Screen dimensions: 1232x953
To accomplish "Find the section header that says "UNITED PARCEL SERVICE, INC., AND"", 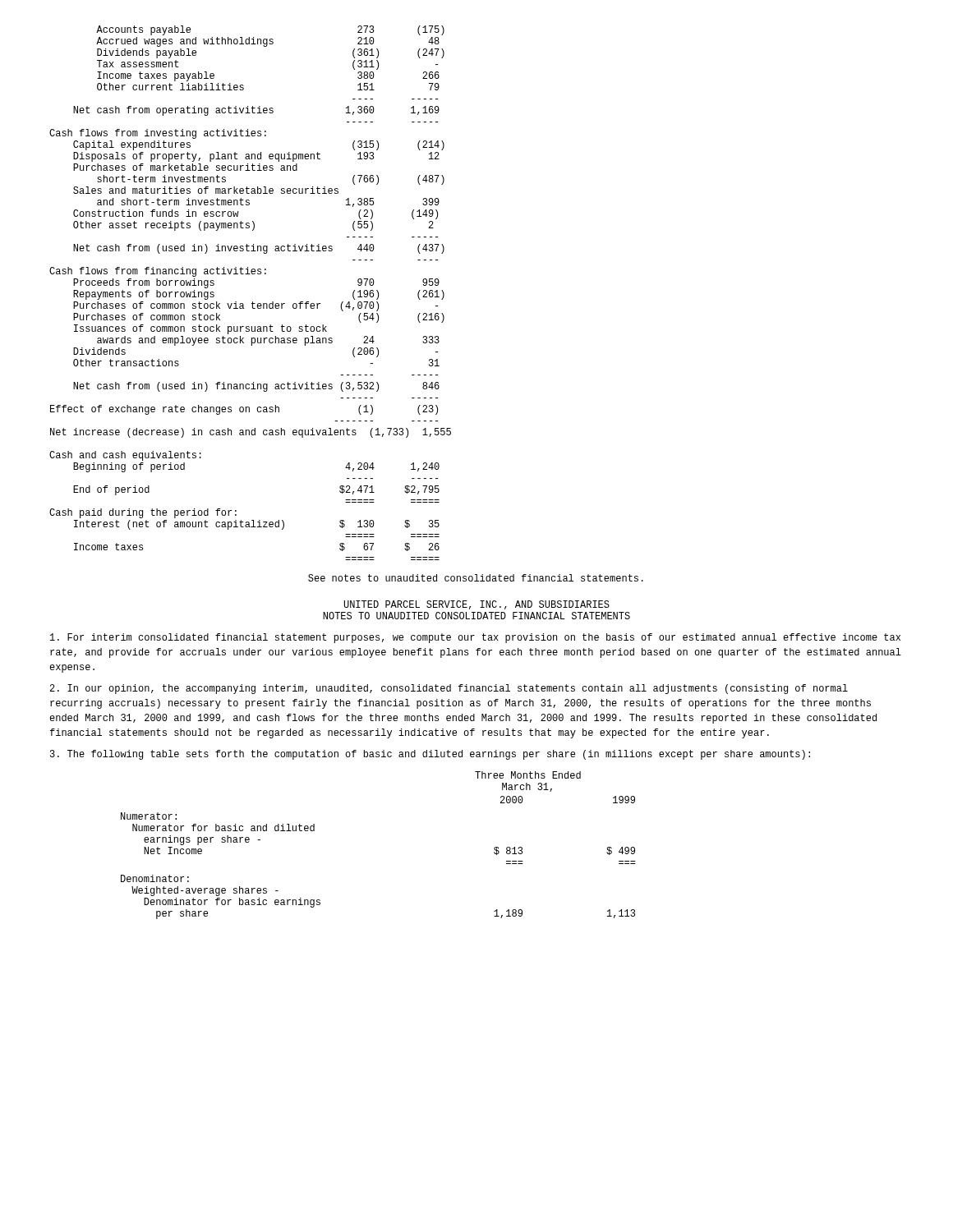I will coord(476,611).
